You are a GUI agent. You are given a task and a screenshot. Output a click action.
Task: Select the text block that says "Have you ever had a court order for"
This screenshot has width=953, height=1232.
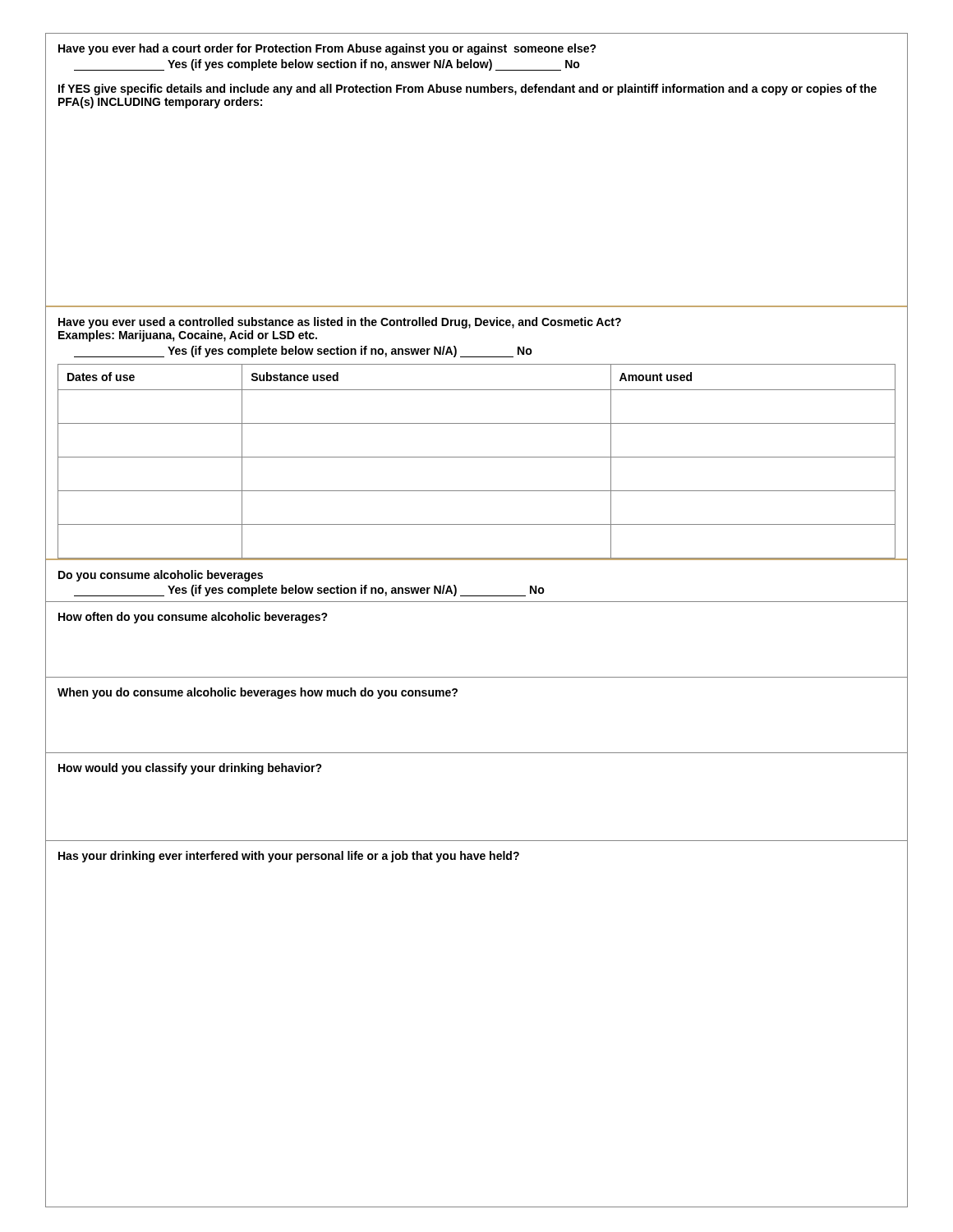pos(476,56)
